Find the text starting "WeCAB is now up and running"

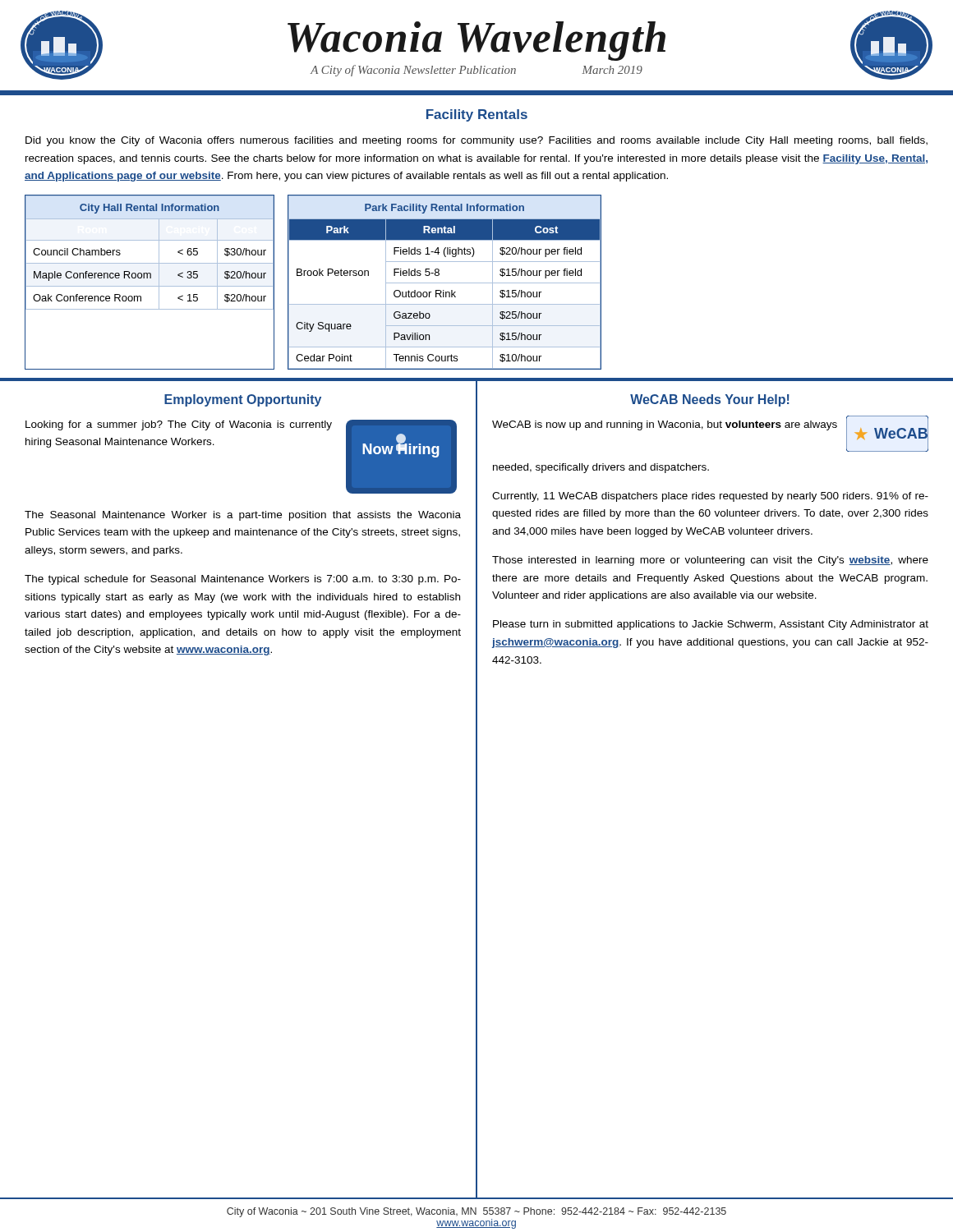click(665, 424)
